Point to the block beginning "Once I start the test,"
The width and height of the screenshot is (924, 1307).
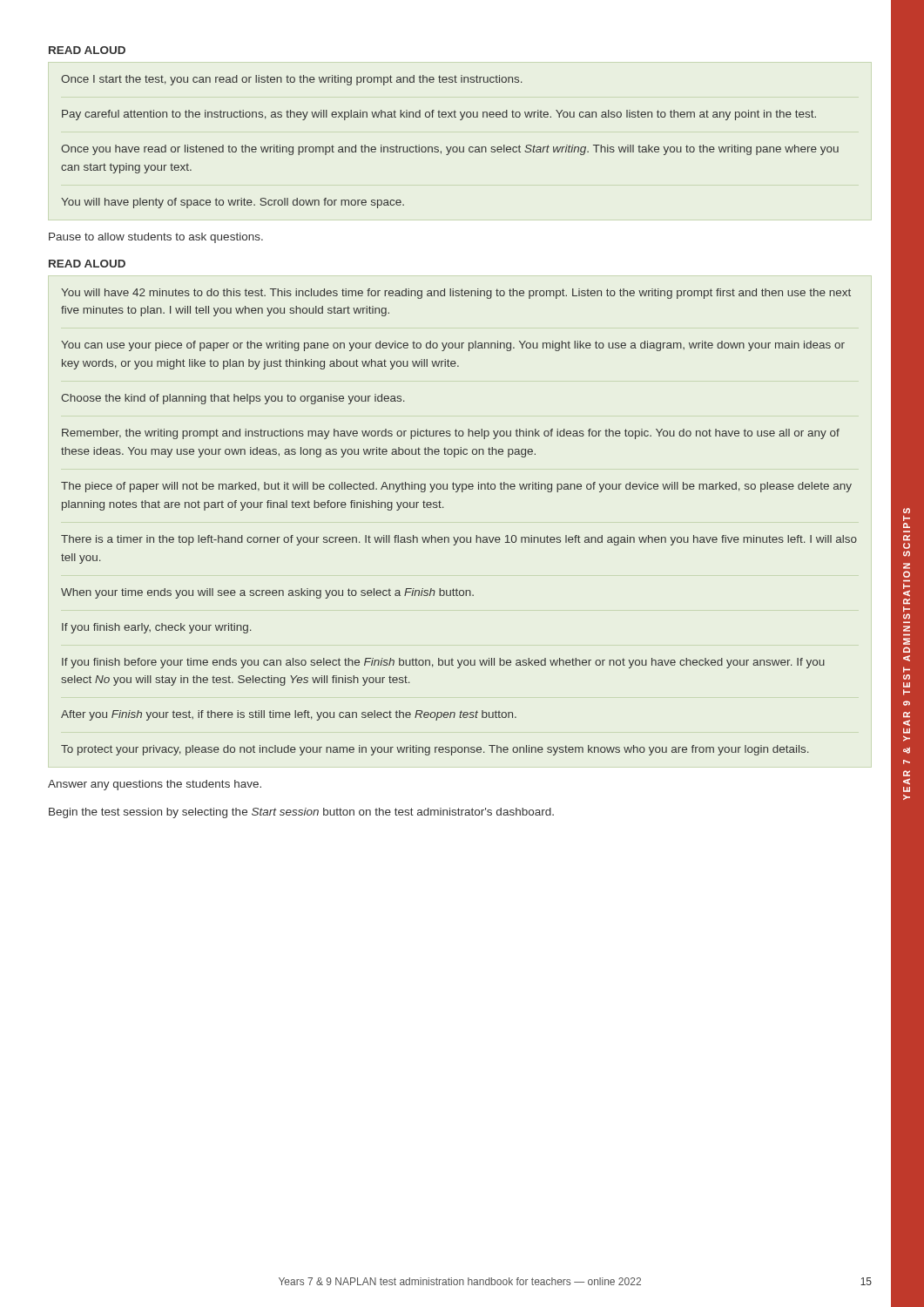click(x=460, y=141)
